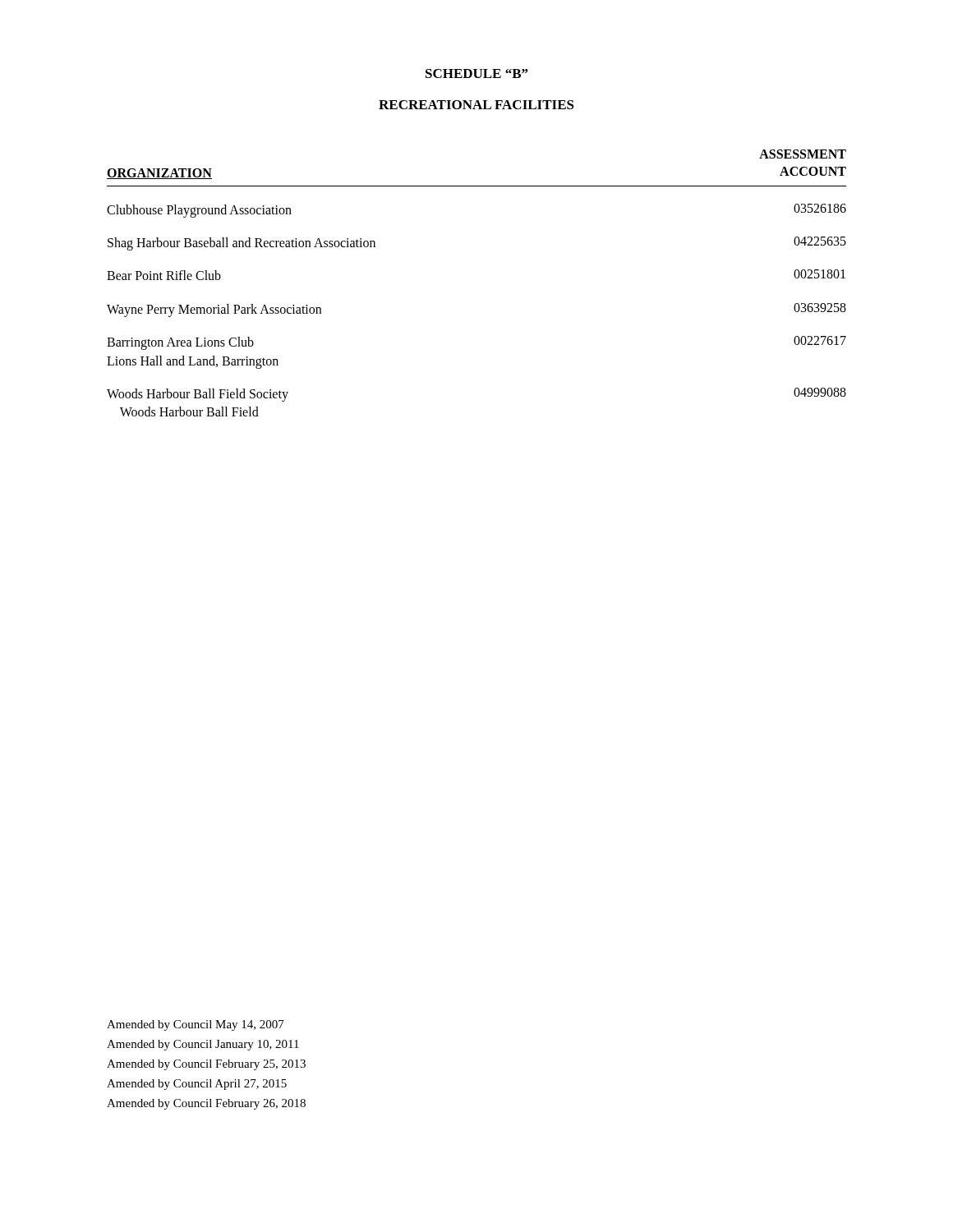Viewport: 953px width, 1232px height.
Task: Where does it say "RECREATIONAL FACILITIES"?
Action: 476,105
